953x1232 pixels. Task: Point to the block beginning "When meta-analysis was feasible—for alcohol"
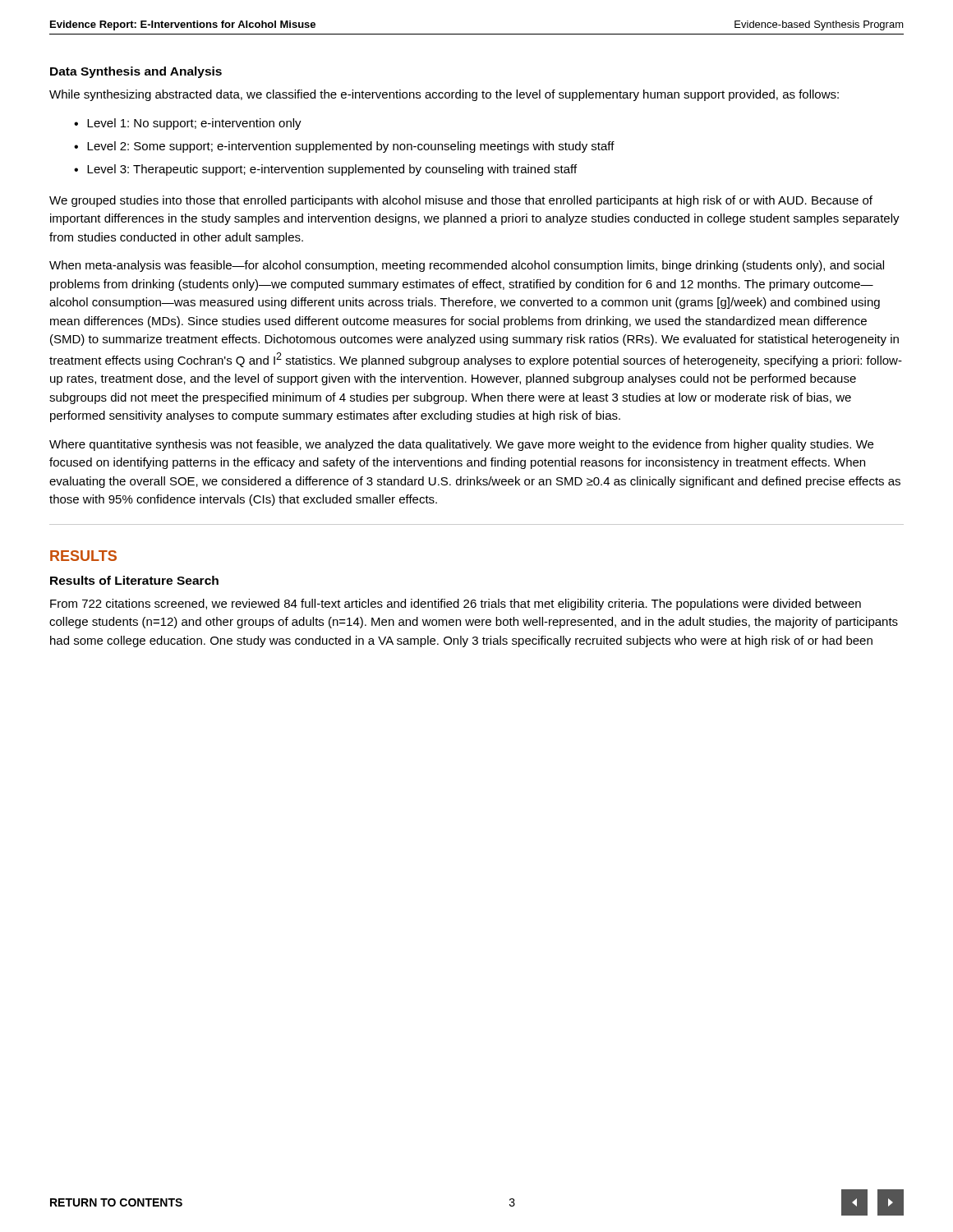[476, 340]
